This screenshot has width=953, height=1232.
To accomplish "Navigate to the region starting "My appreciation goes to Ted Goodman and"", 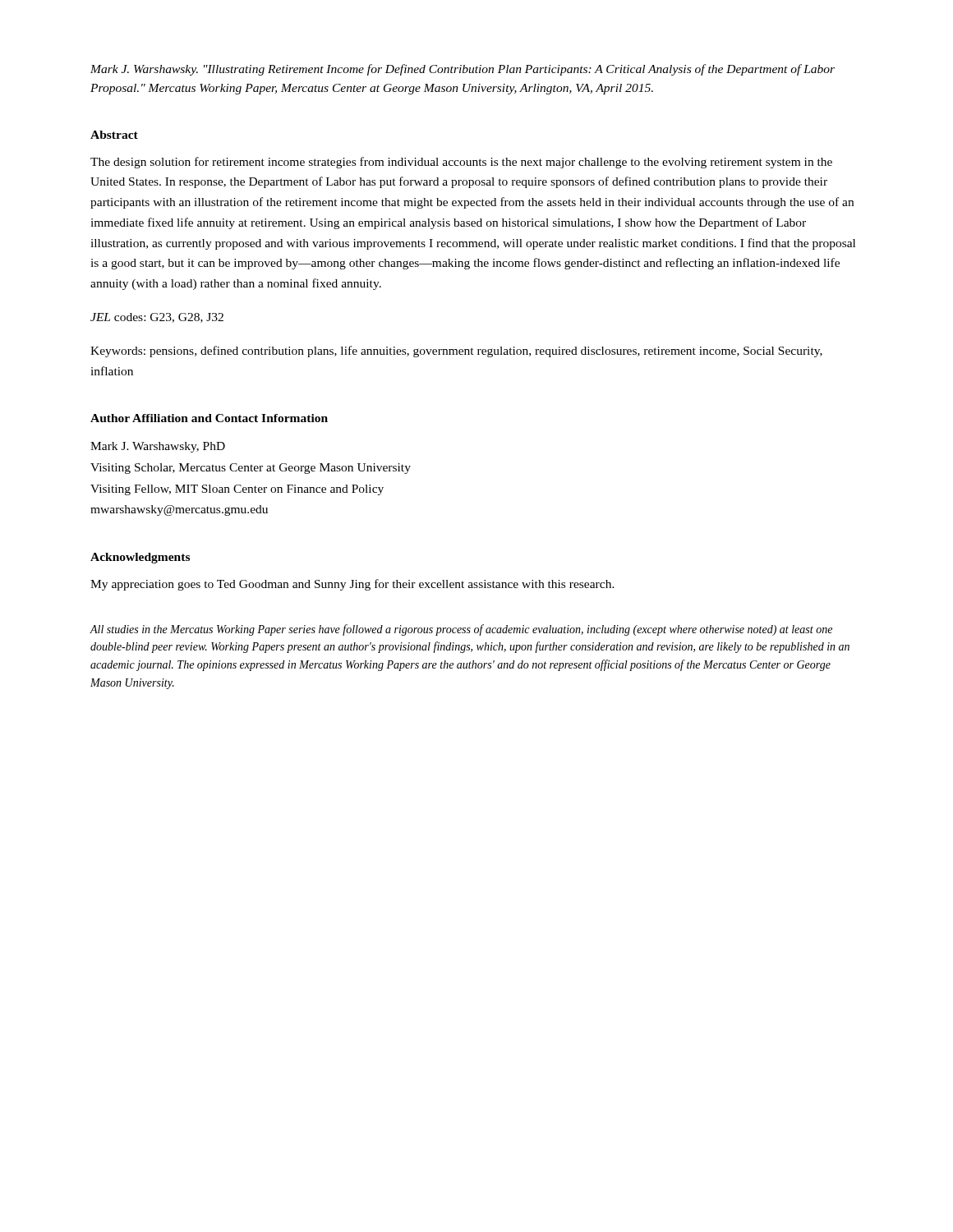I will tap(353, 583).
